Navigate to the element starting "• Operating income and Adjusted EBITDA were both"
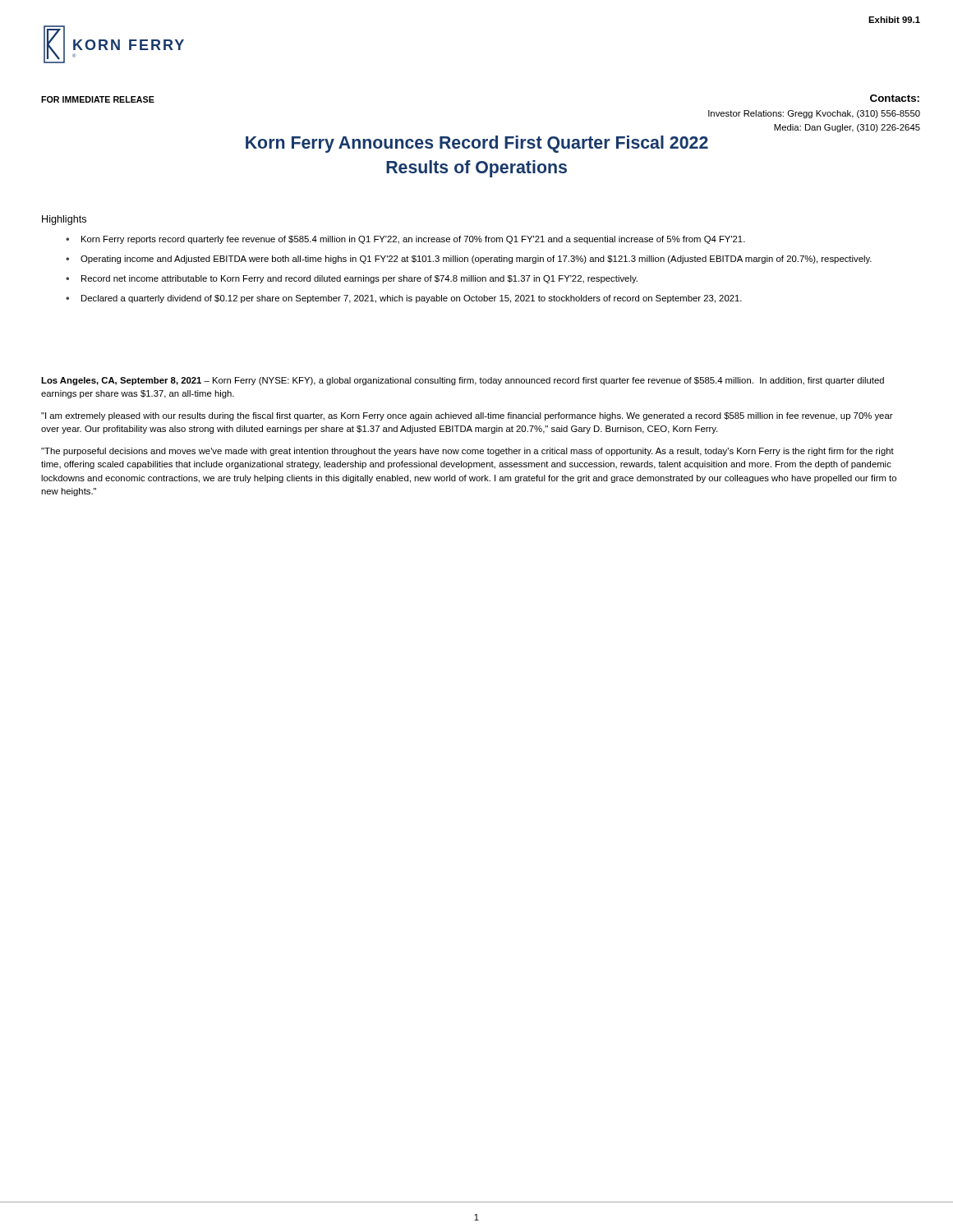 coord(489,260)
